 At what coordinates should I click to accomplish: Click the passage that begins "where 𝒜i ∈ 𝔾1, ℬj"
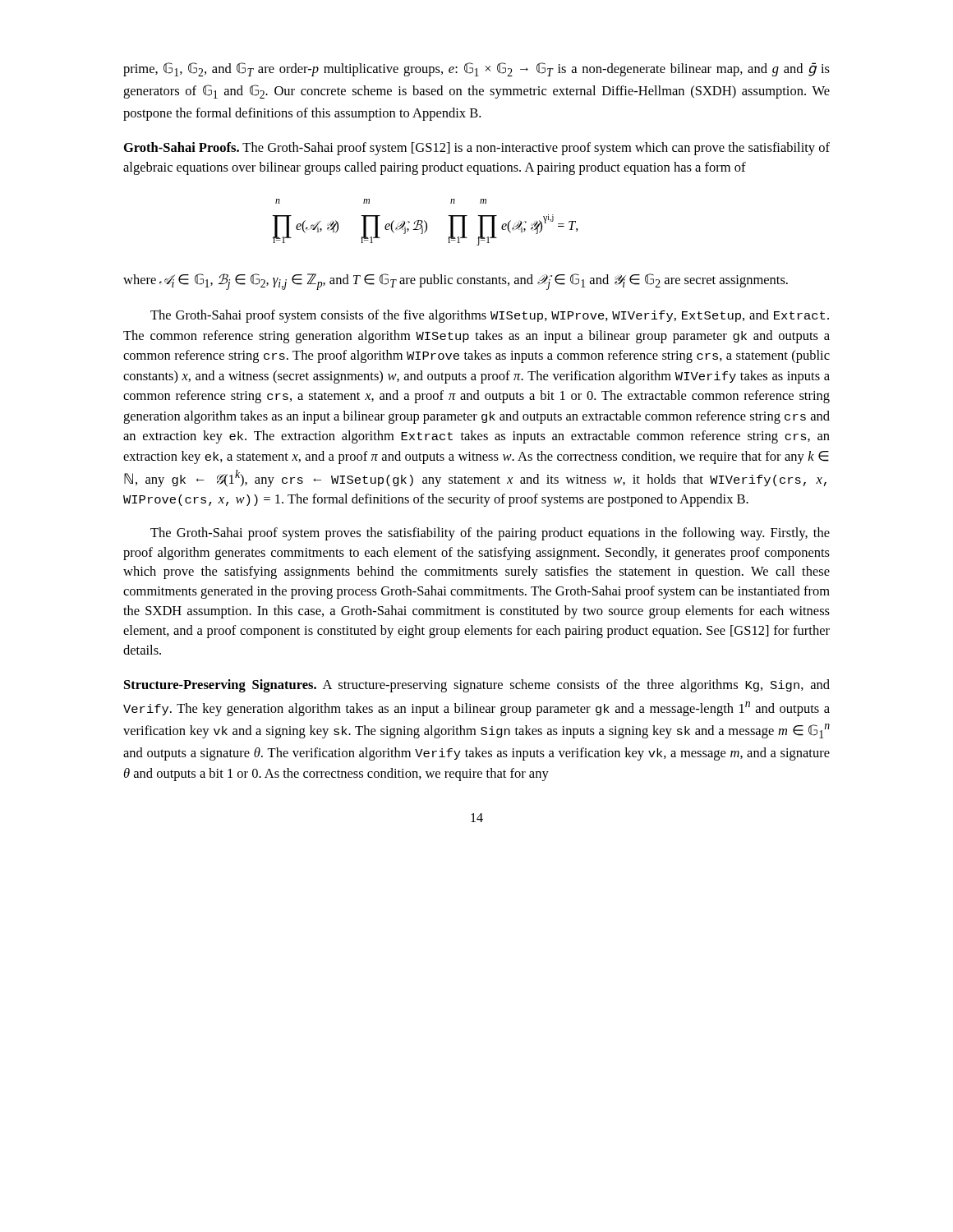pyautogui.click(x=456, y=281)
